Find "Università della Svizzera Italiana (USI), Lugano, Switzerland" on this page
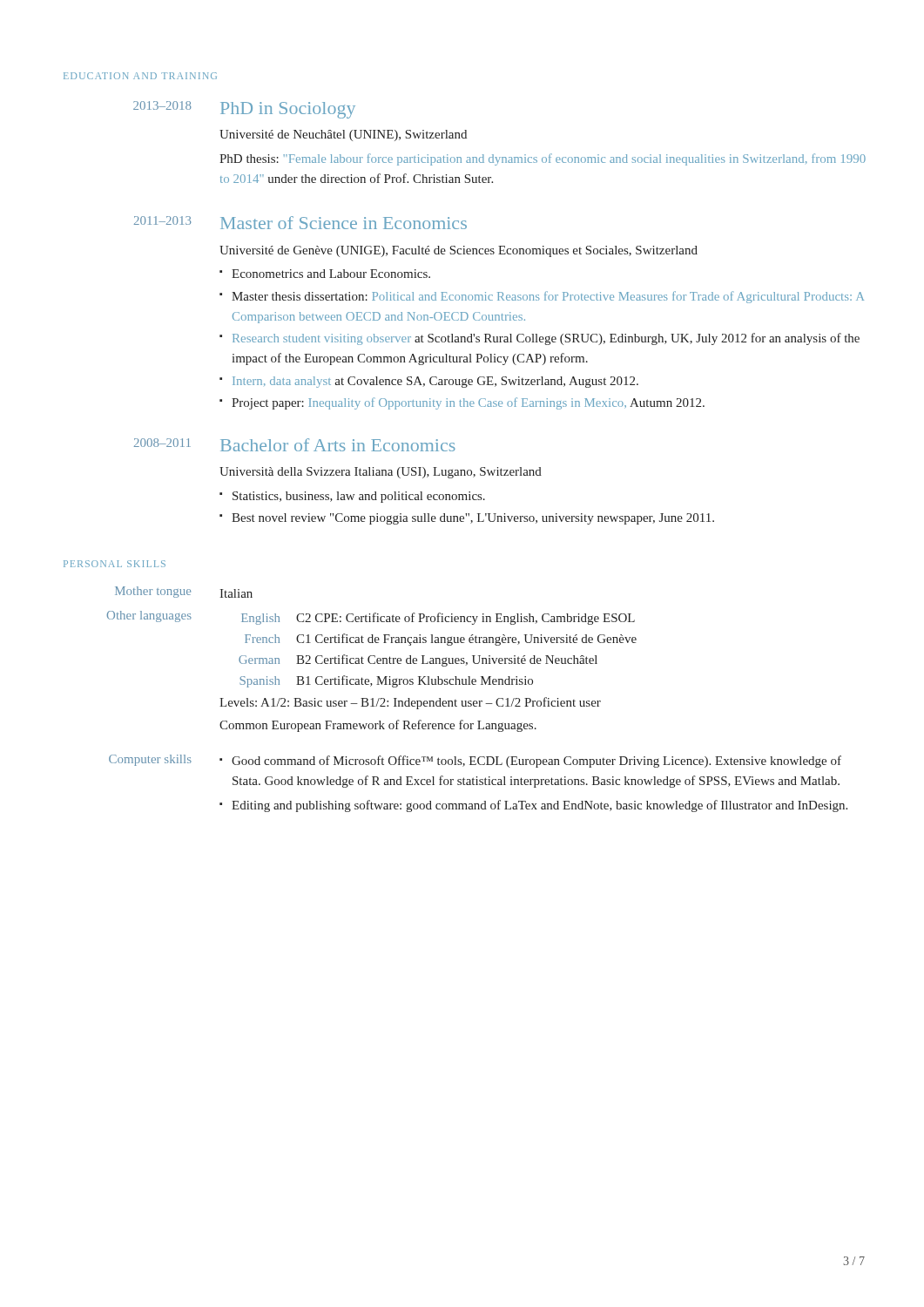Screen dimensions: 1307x924 (381, 472)
